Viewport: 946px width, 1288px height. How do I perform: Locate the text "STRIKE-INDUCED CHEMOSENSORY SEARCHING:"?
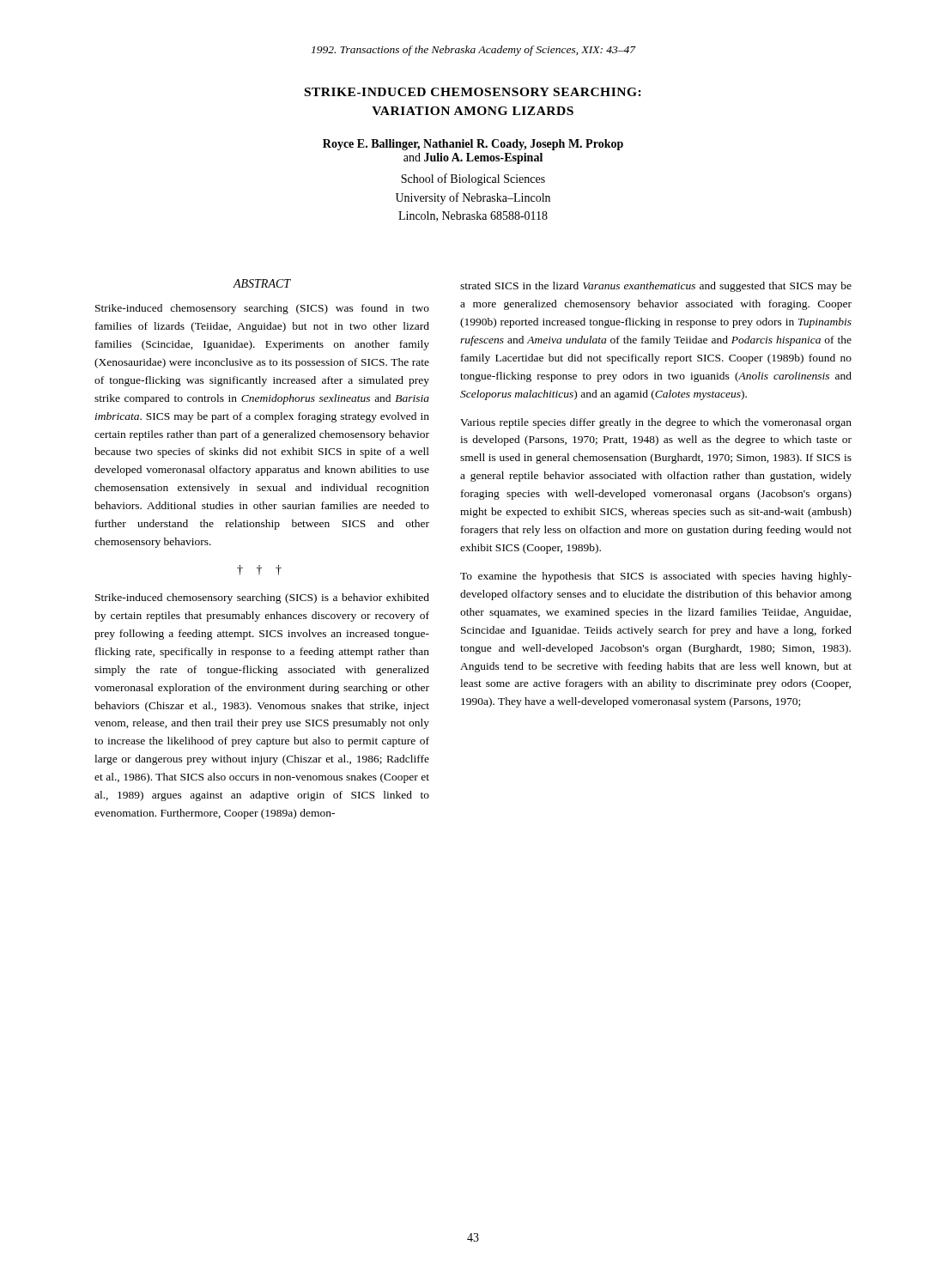coord(473,91)
